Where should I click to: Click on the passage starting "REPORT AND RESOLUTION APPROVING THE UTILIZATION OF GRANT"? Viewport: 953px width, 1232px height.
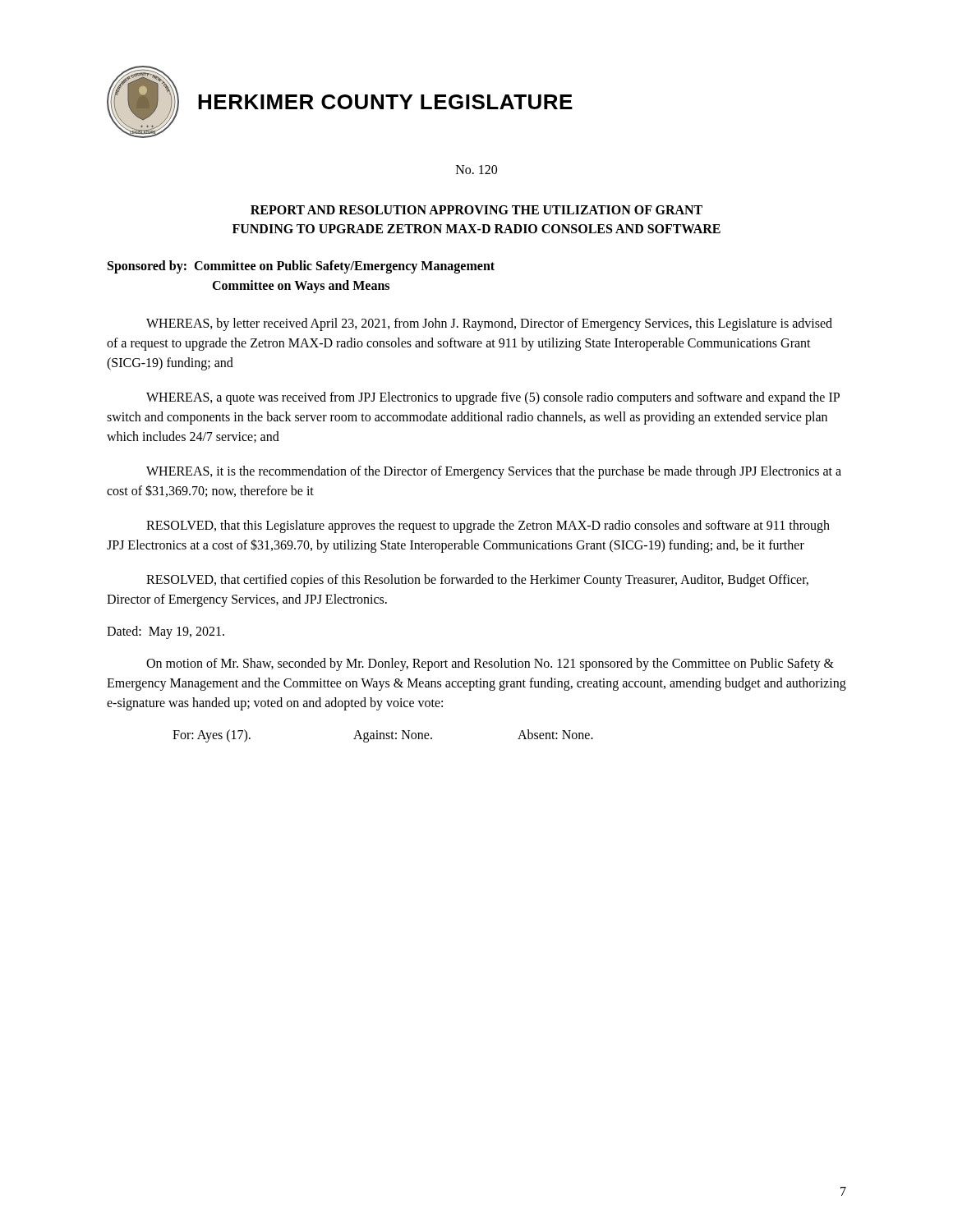476,219
